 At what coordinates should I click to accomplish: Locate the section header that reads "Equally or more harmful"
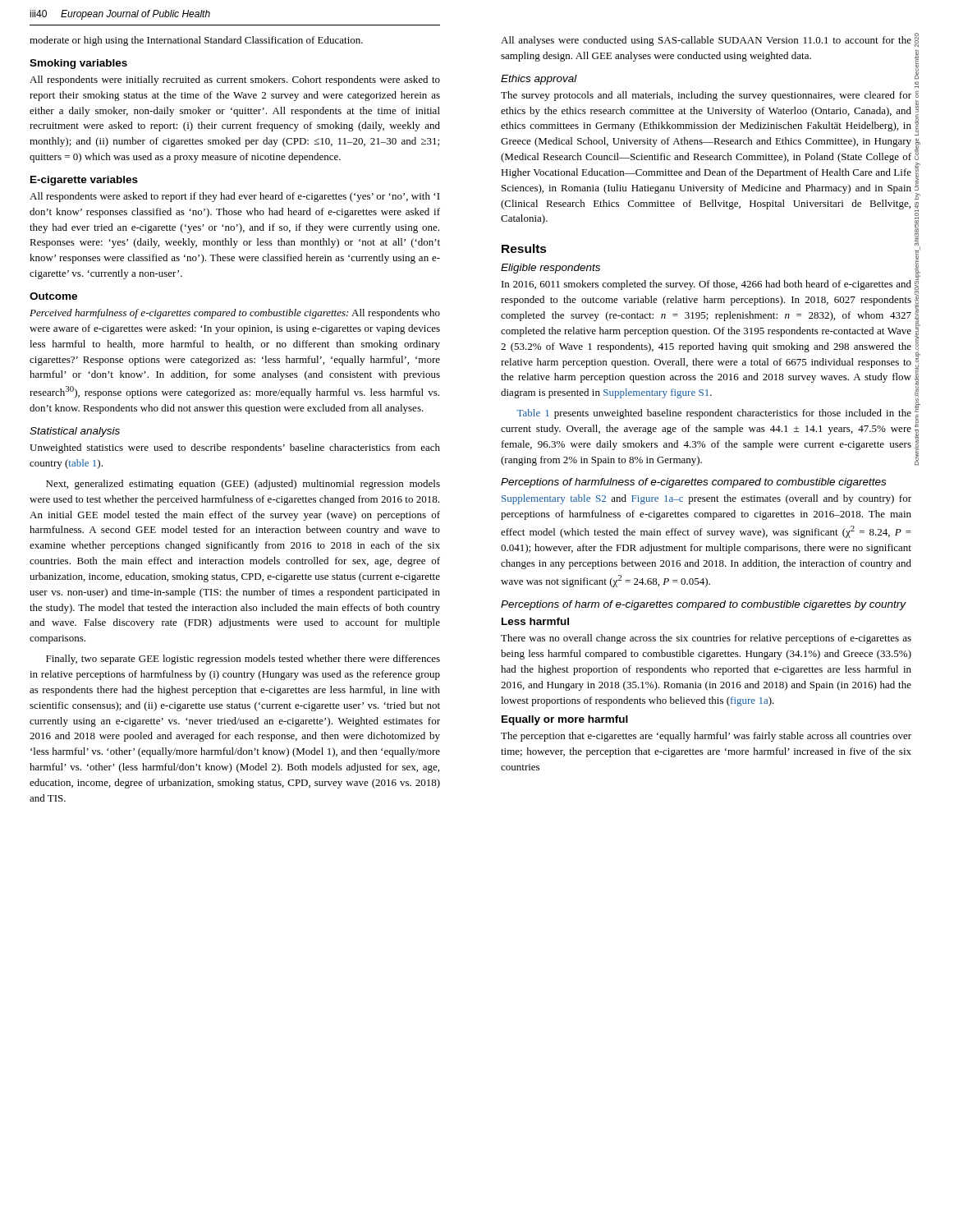pyautogui.click(x=565, y=720)
